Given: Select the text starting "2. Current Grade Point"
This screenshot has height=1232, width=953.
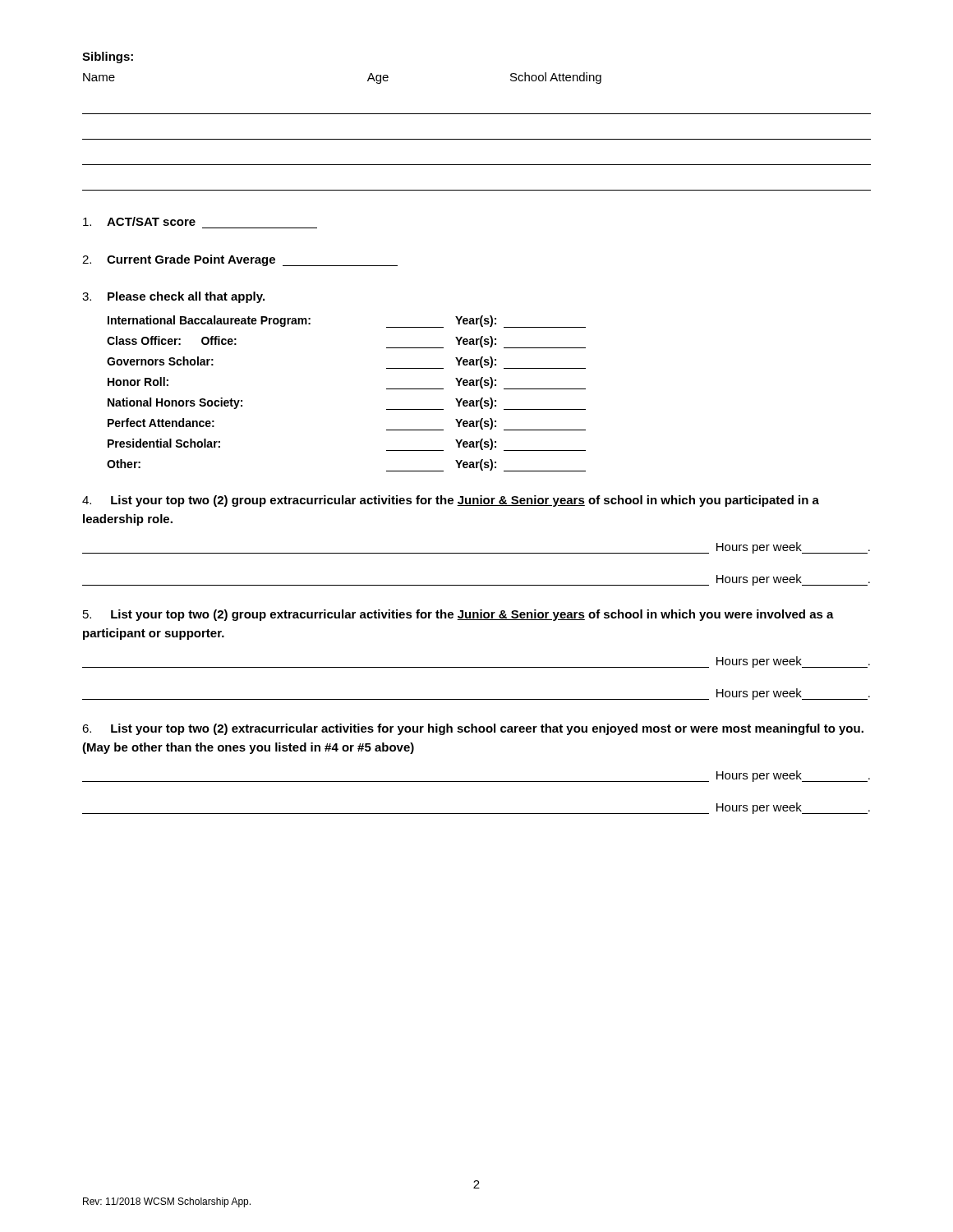Looking at the screenshot, I should coord(240,260).
